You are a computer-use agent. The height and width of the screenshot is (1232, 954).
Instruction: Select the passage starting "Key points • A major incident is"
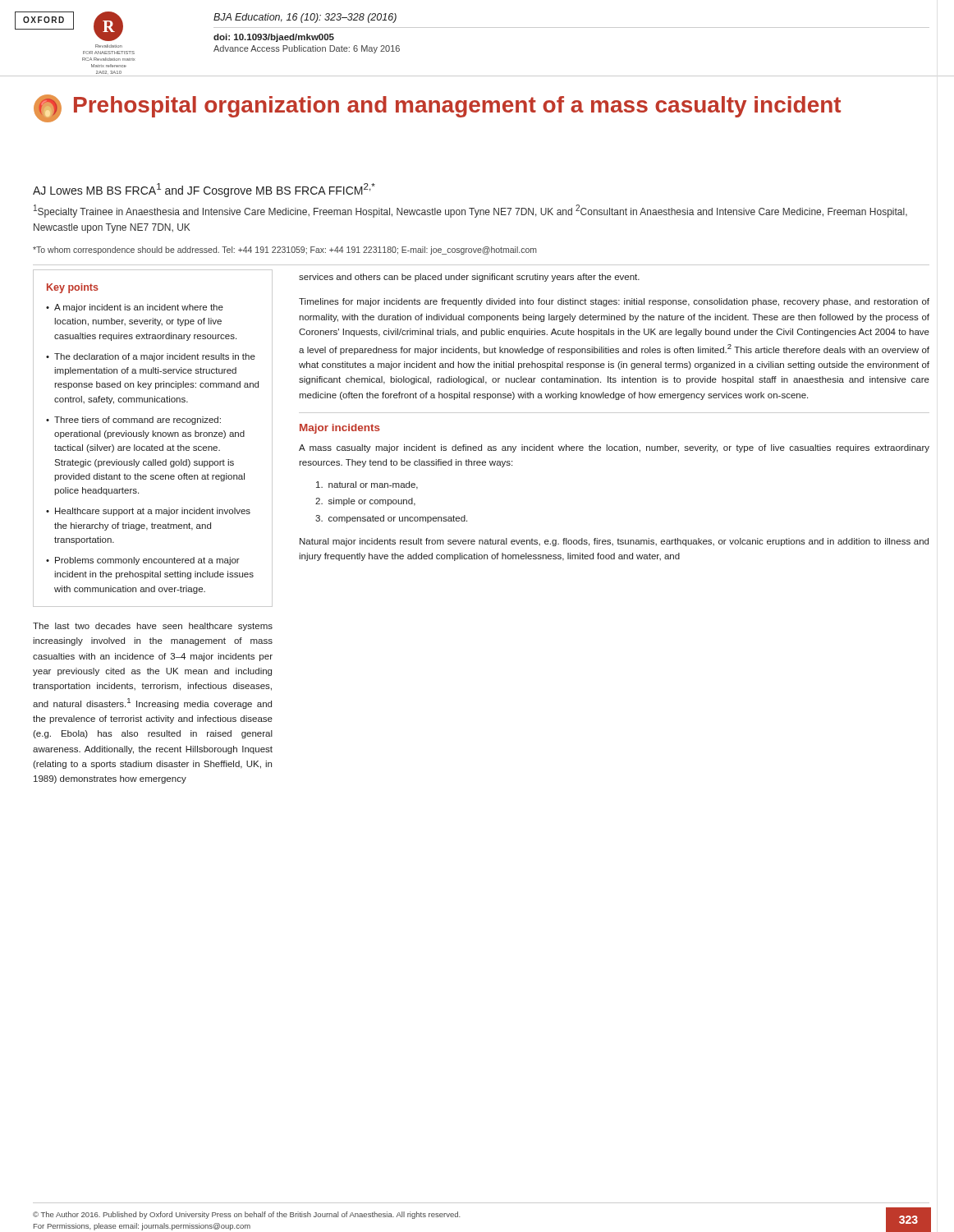[153, 439]
